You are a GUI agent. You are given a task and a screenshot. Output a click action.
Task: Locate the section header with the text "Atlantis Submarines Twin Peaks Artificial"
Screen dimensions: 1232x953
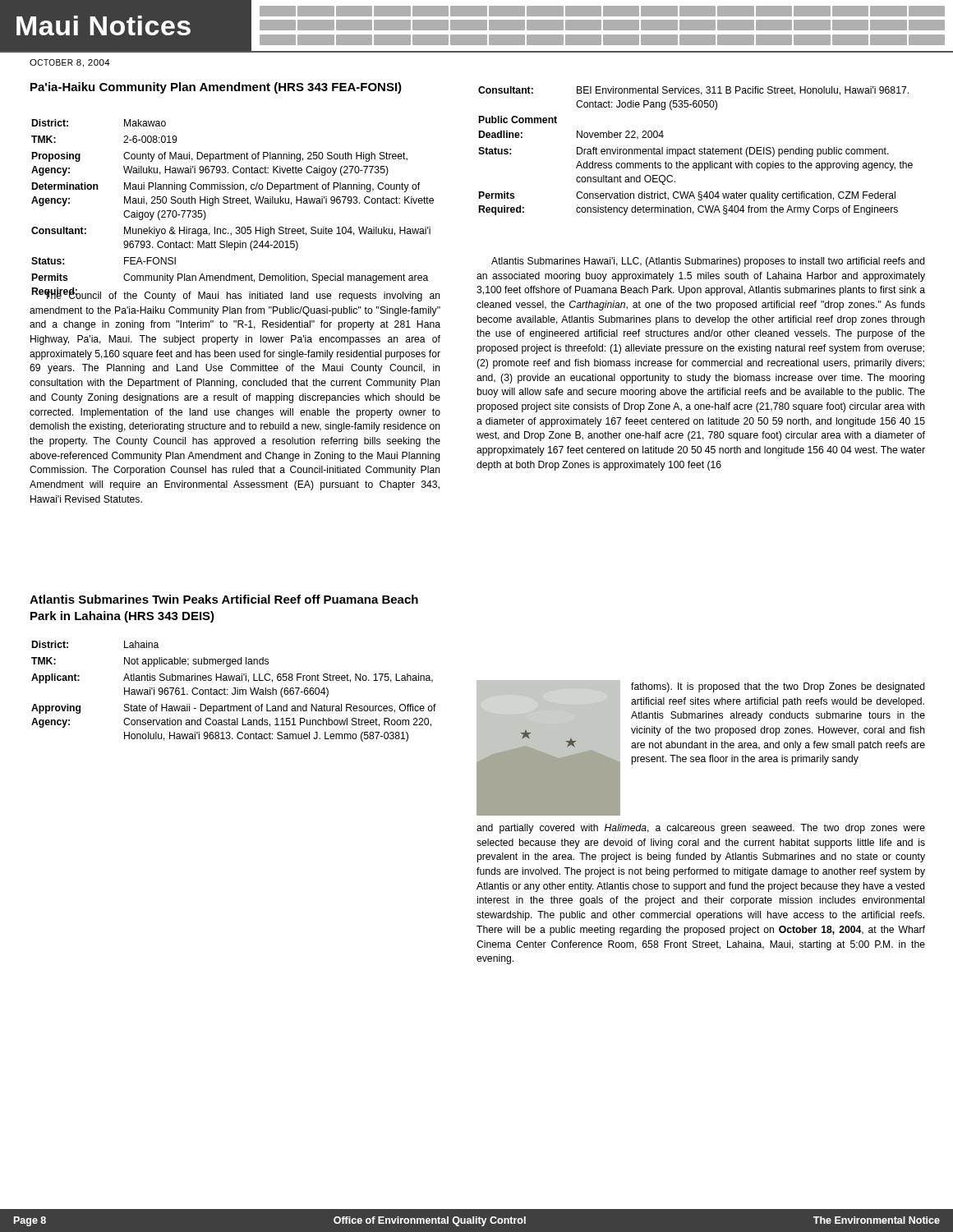click(224, 607)
